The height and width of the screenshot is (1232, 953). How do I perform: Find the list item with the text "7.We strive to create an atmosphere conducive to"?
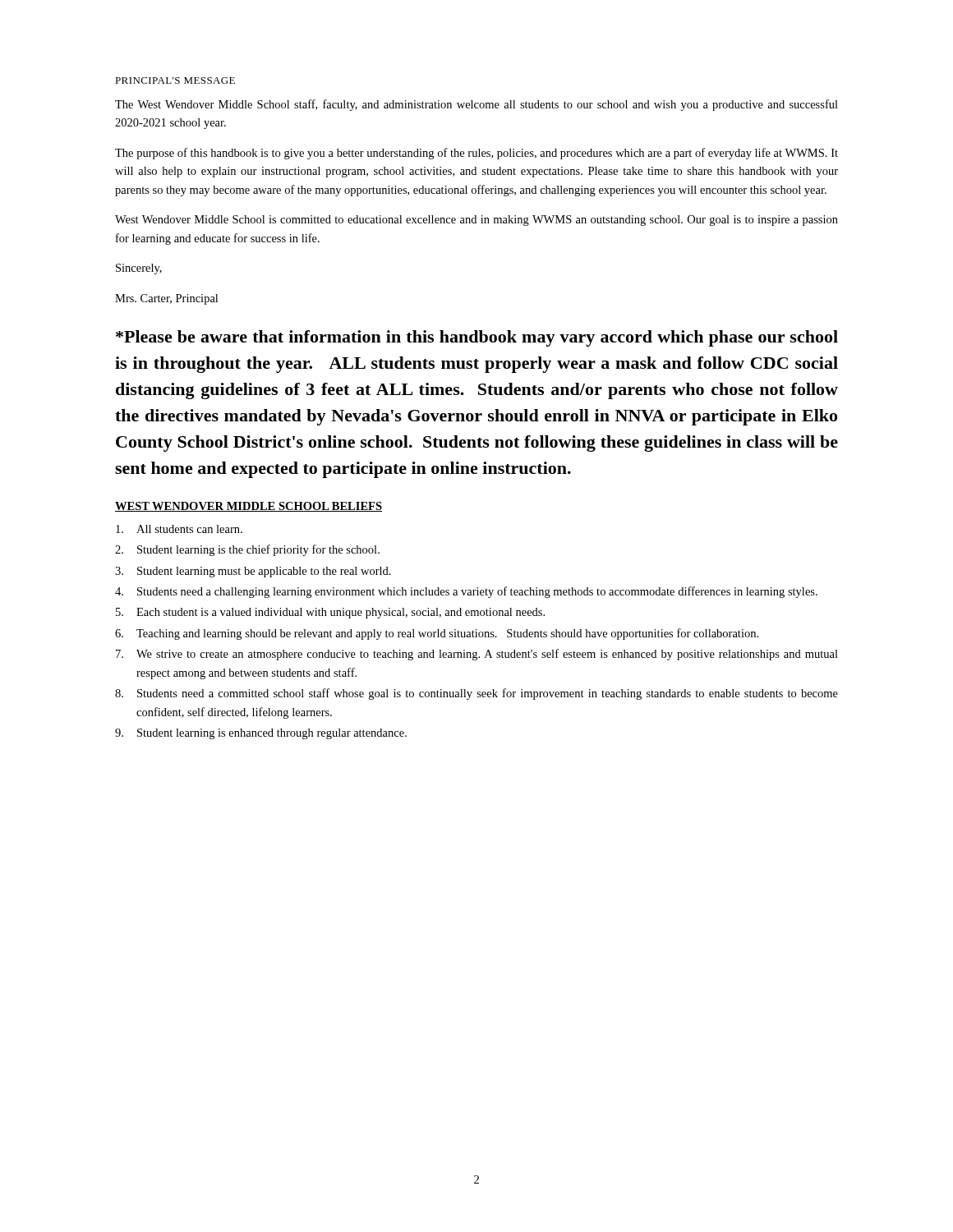click(x=476, y=663)
